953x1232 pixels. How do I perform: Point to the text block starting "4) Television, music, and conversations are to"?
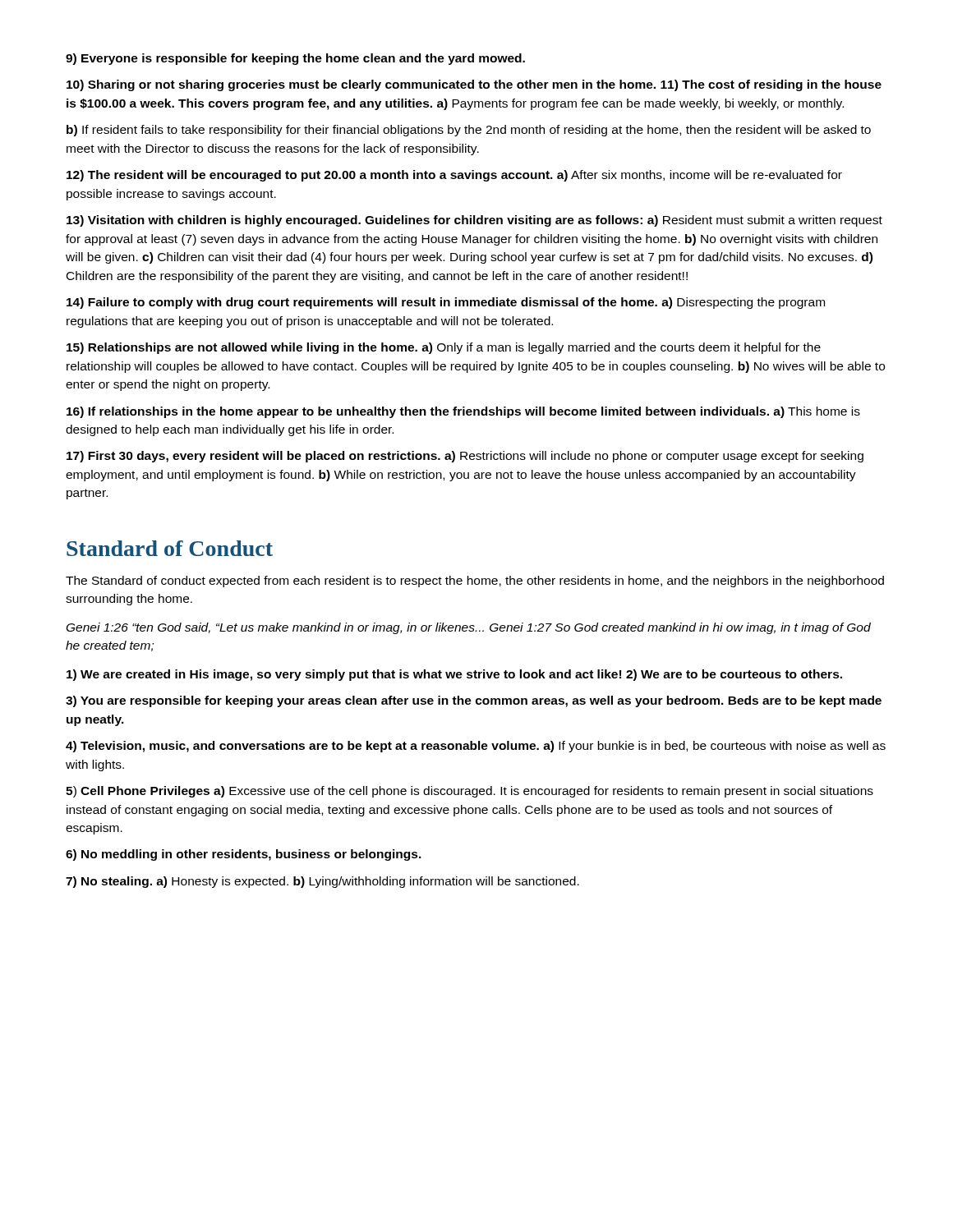coord(476,755)
